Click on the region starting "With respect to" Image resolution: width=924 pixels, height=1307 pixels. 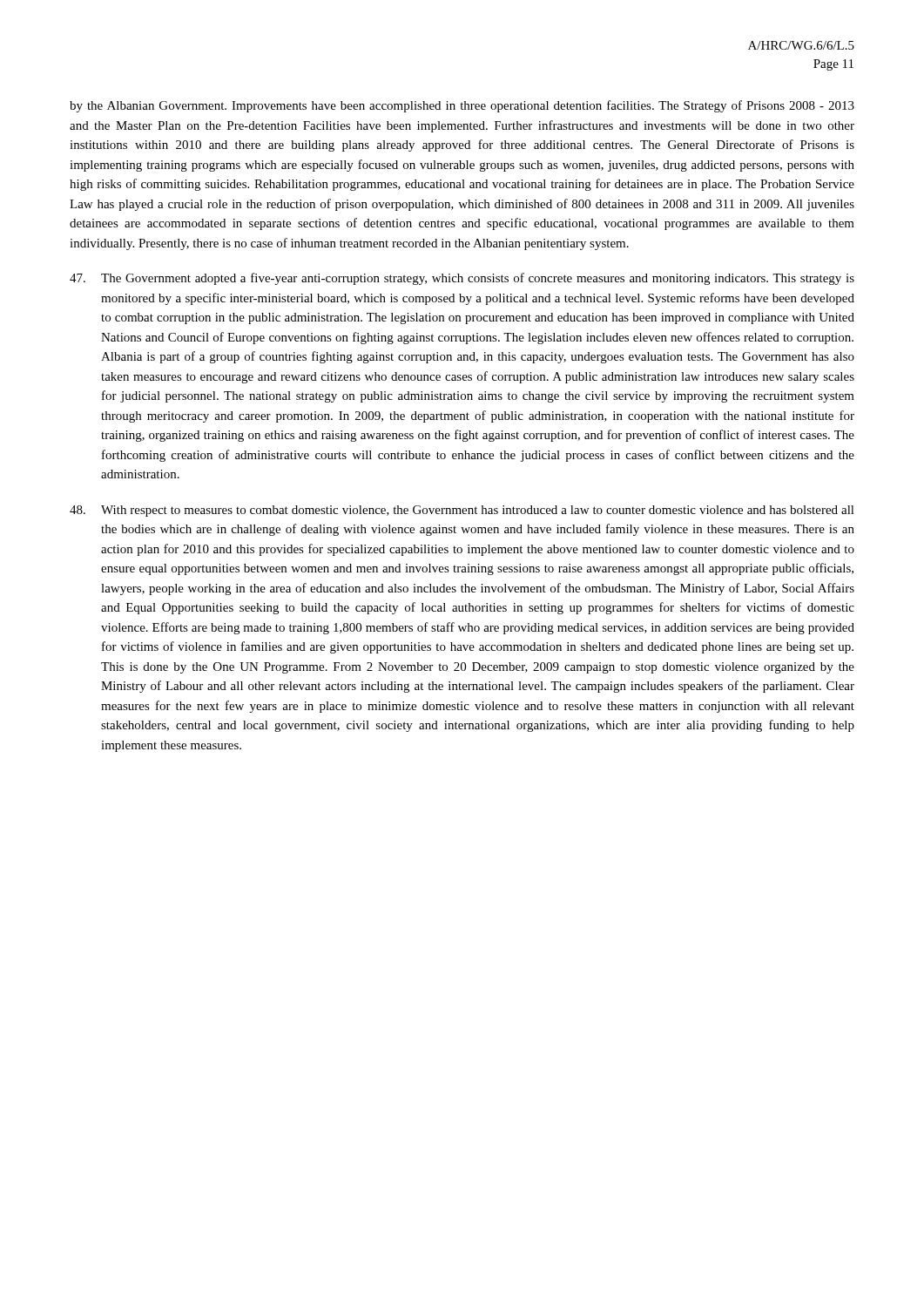462,627
